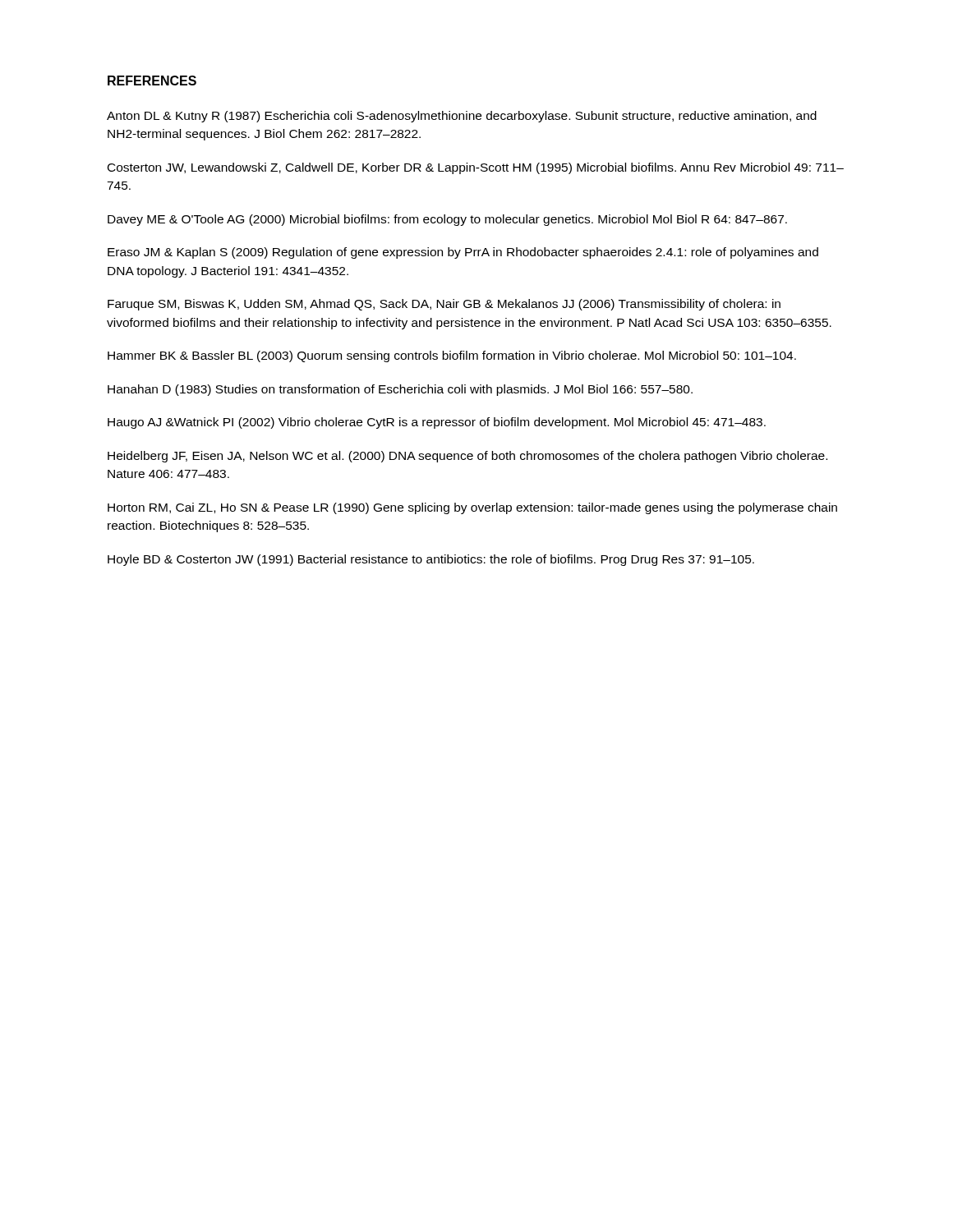Locate the list item that reads "Hammer BK & Bassler BL"
The height and width of the screenshot is (1232, 953).
(452, 355)
